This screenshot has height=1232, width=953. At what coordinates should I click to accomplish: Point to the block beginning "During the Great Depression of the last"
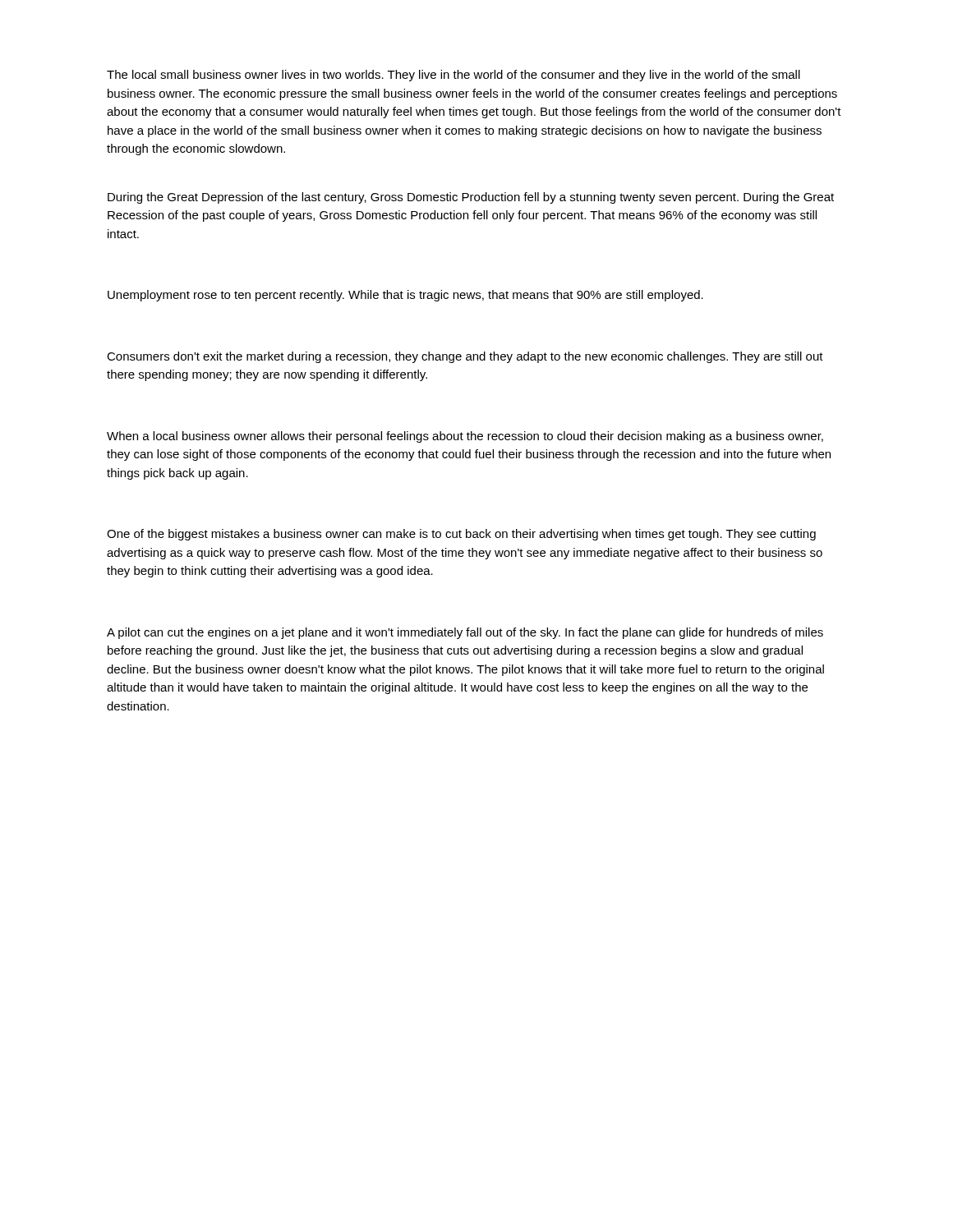coord(470,215)
